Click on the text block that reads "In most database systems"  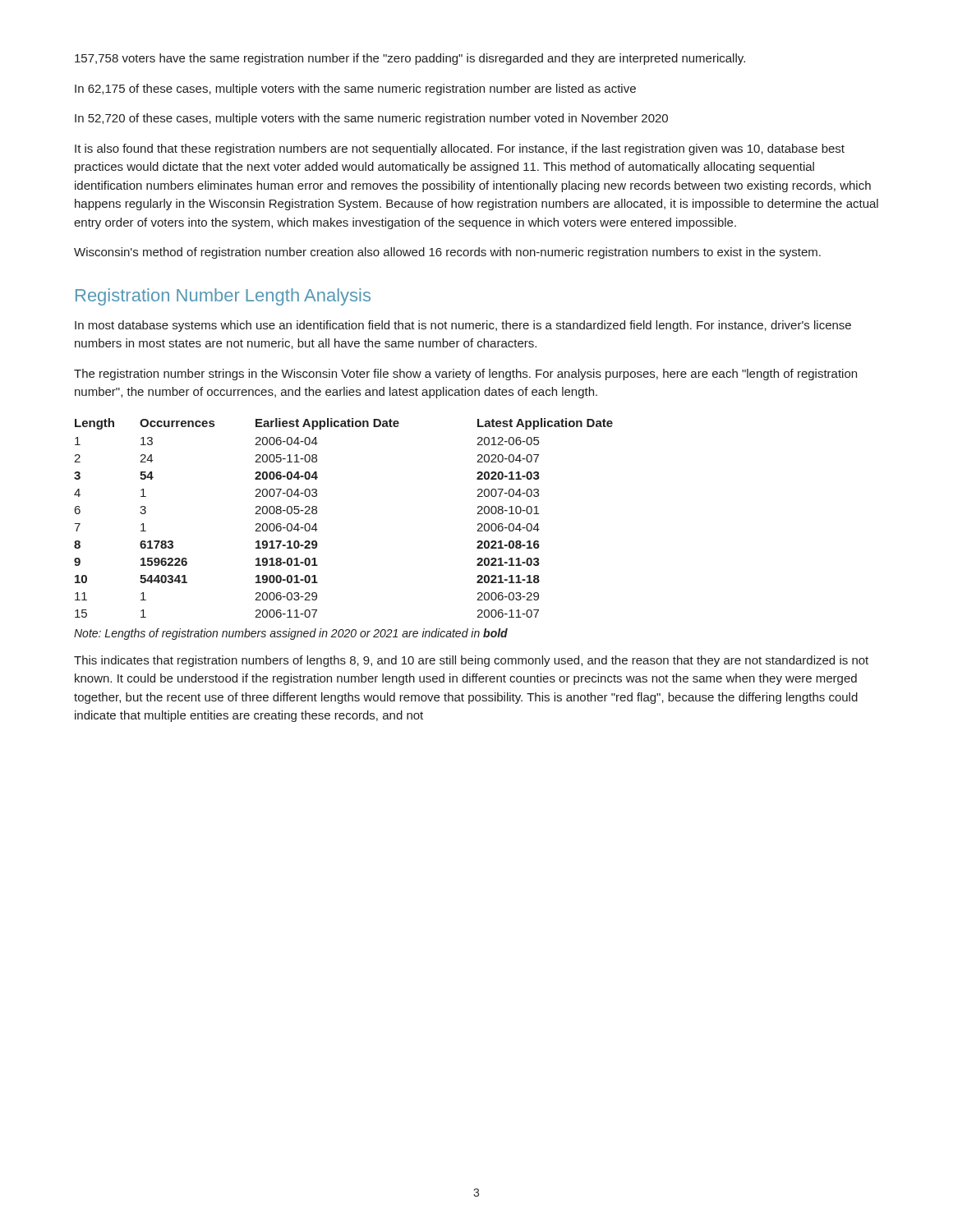[x=463, y=334]
